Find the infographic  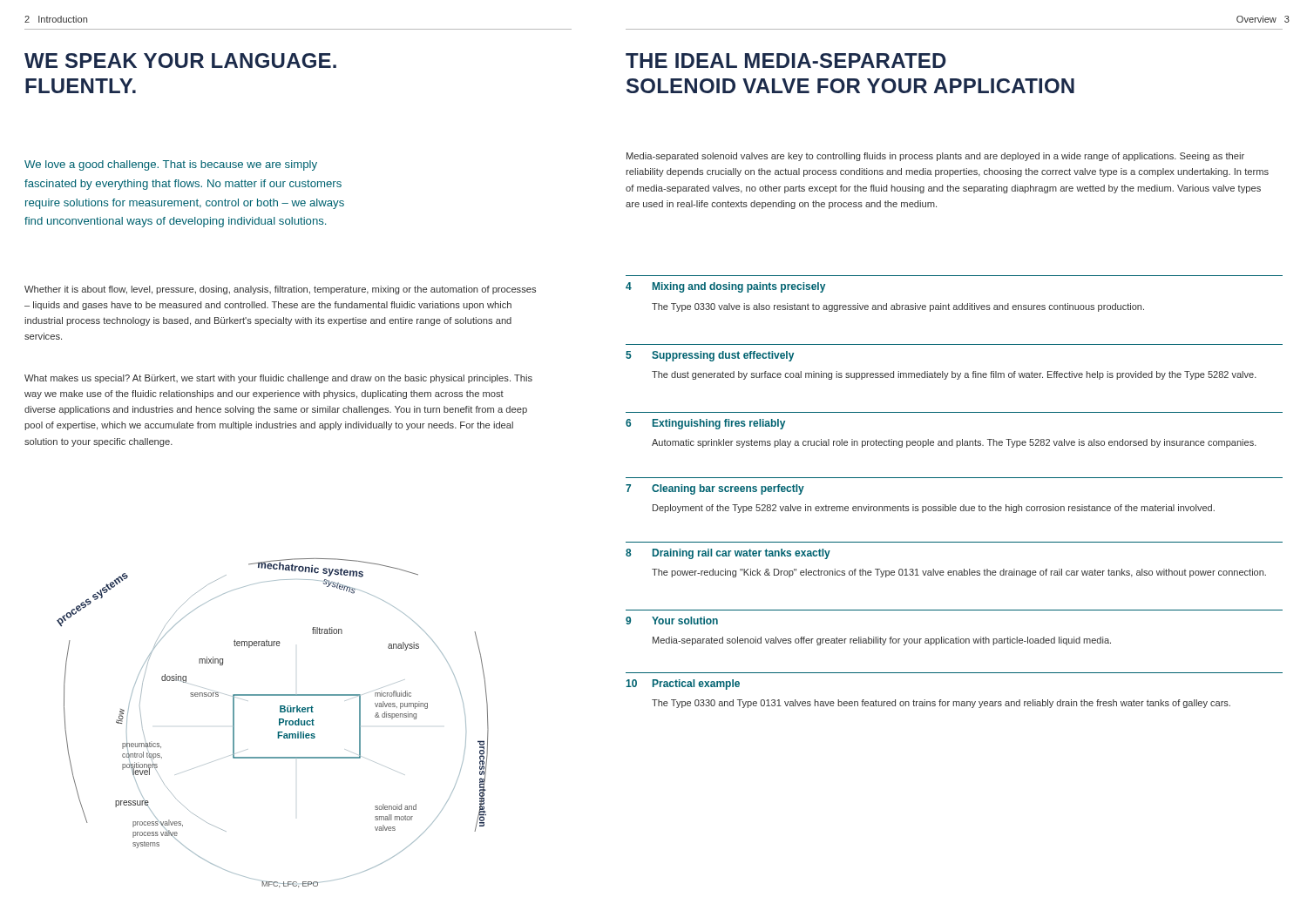(x=301, y=705)
